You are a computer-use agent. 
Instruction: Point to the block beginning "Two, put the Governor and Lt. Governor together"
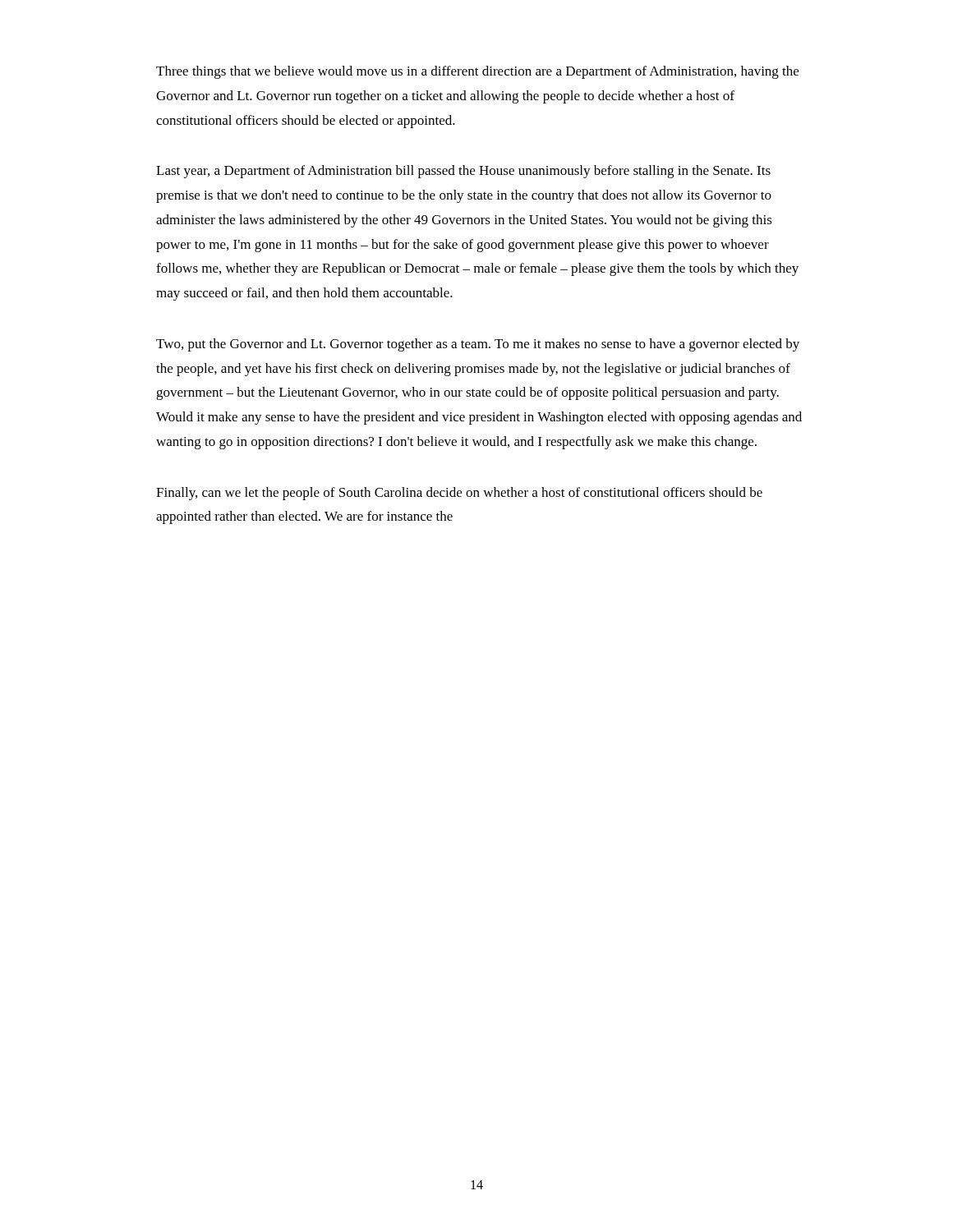(479, 392)
